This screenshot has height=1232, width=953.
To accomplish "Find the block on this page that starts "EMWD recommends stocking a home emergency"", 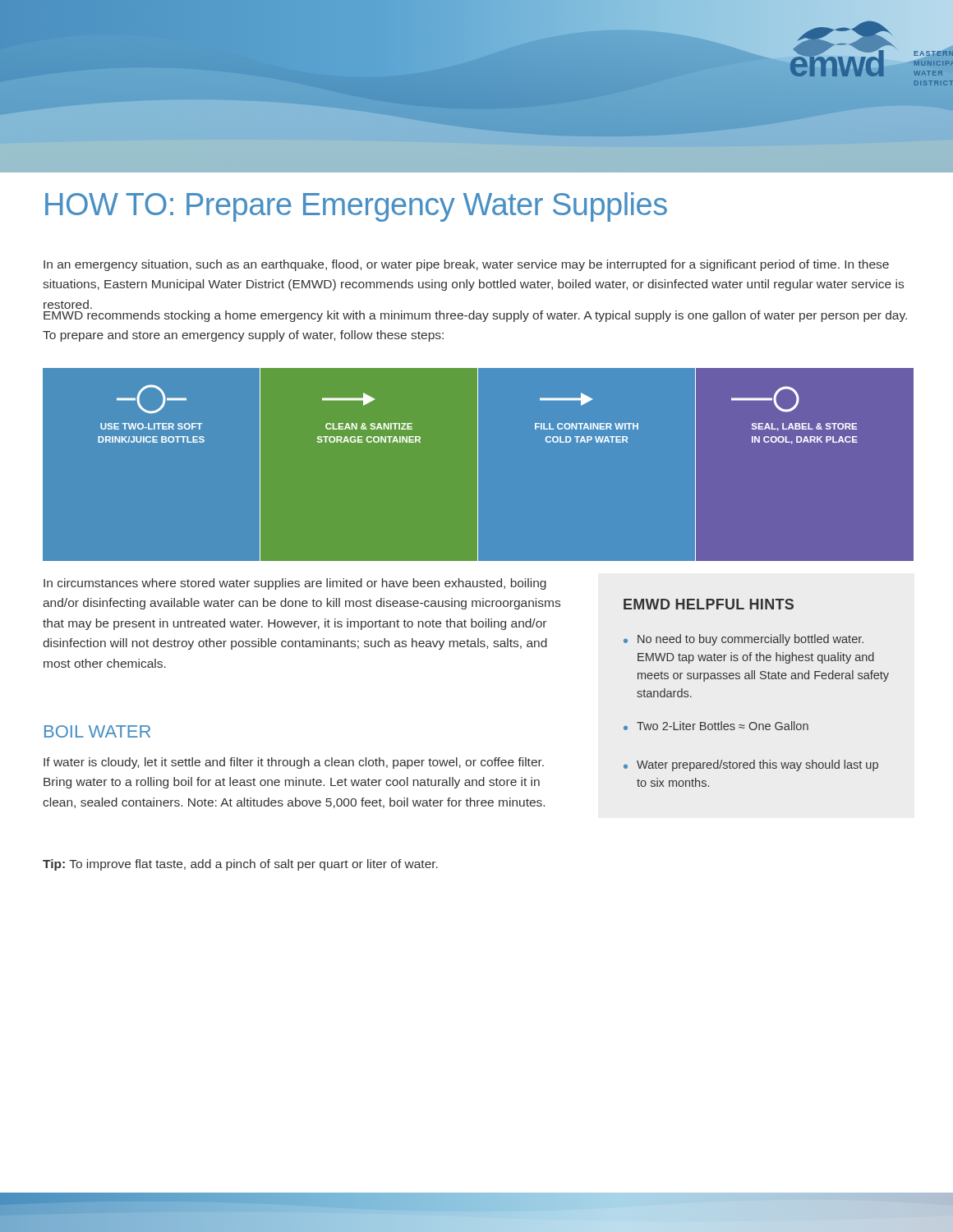I will (x=475, y=325).
